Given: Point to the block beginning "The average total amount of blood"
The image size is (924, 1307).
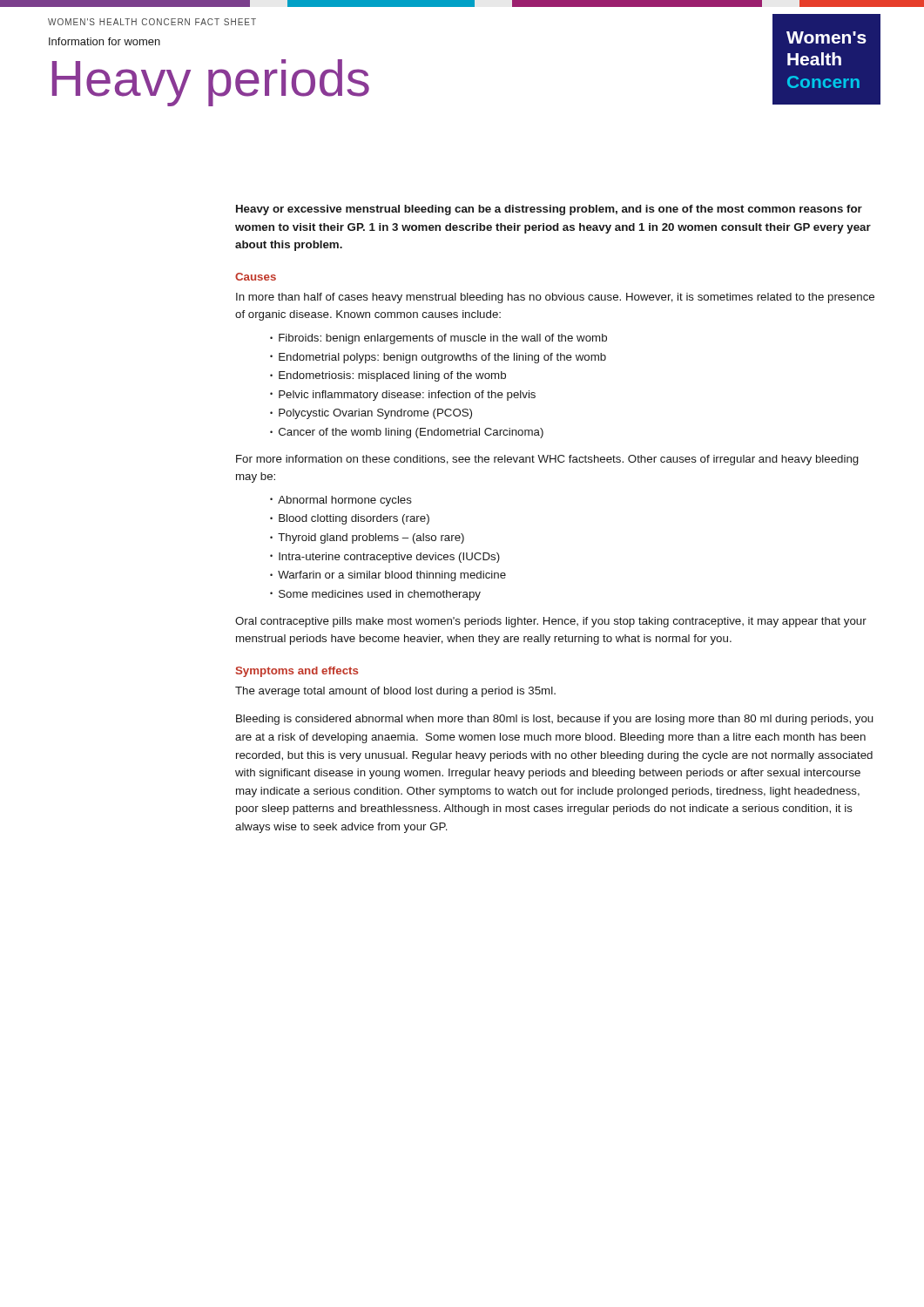Looking at the screenshot, I should pos(396,690).
